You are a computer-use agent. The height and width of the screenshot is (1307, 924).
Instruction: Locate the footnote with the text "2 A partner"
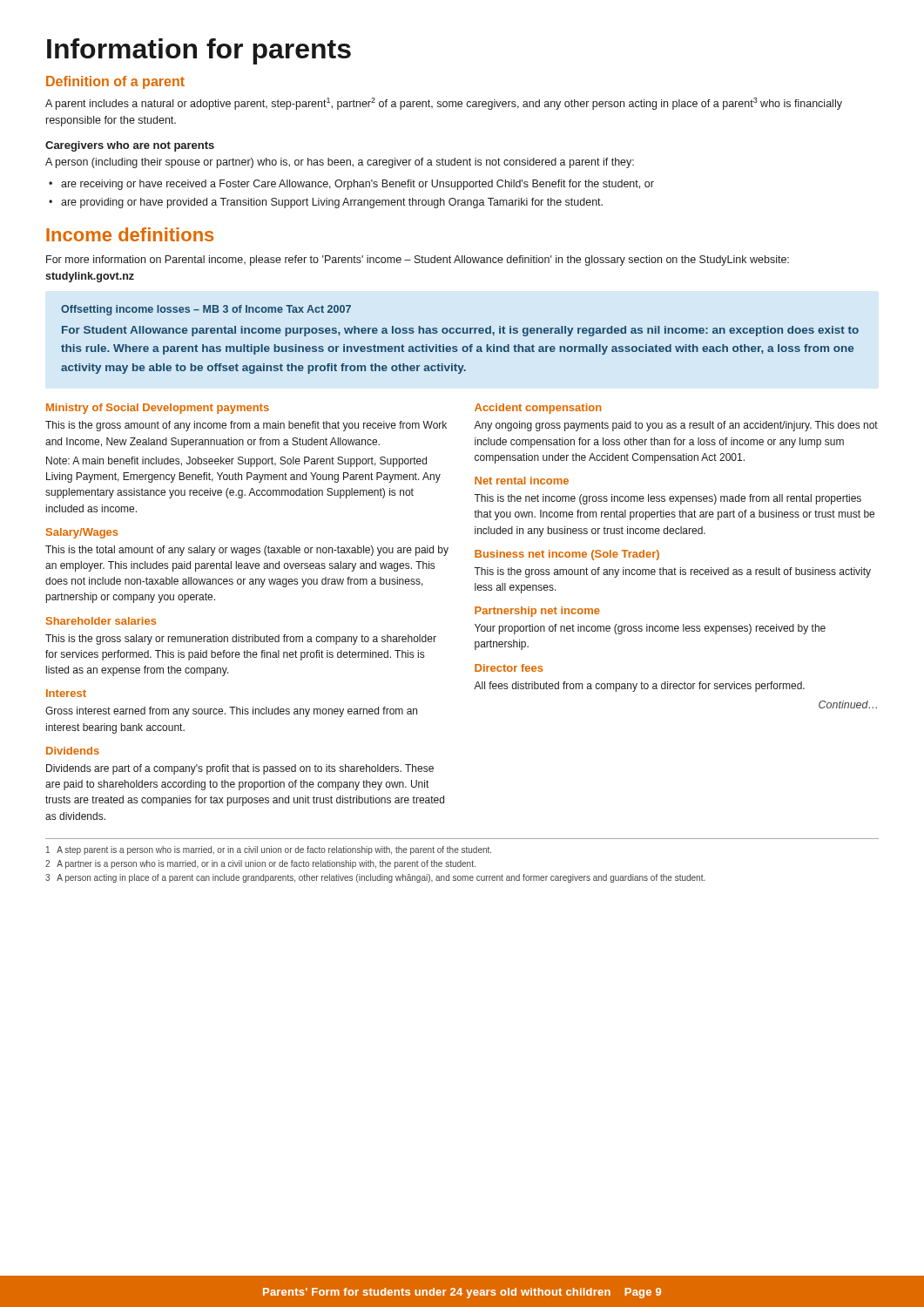(462, 864)
